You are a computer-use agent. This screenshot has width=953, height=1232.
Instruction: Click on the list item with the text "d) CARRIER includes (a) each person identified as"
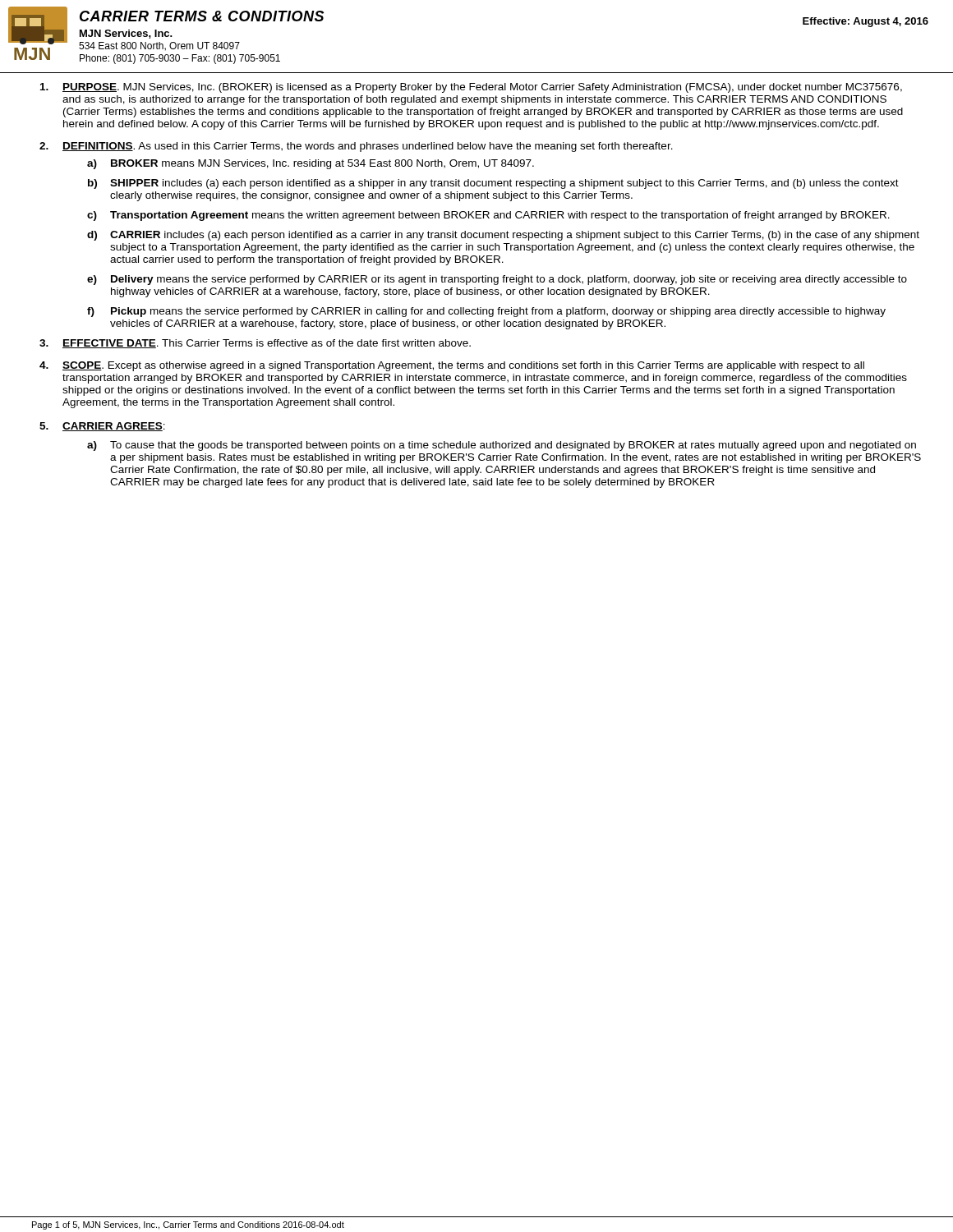click(504, 247)
